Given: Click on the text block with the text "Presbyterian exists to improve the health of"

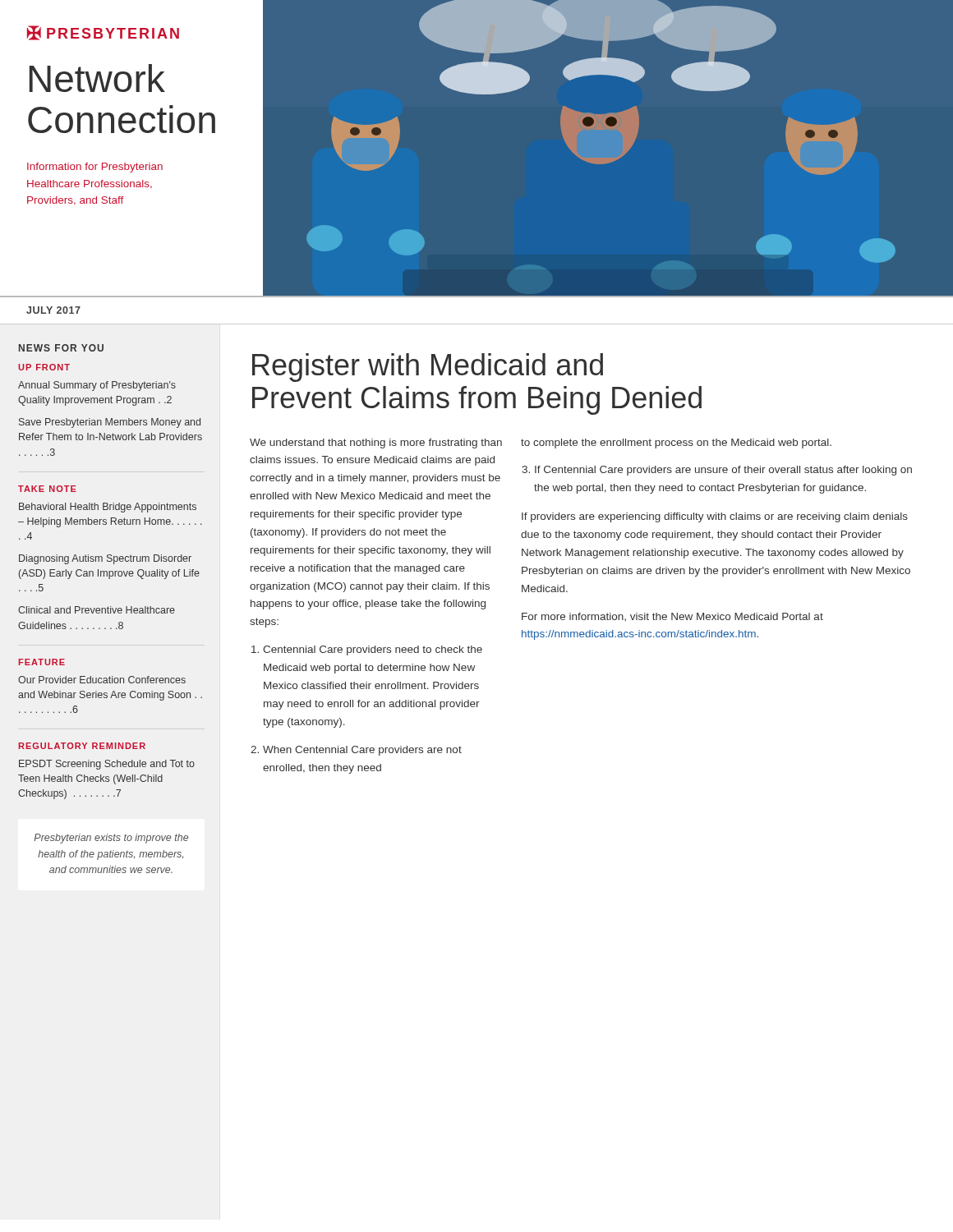Looking at the screenshot, I should pos(111,854).
